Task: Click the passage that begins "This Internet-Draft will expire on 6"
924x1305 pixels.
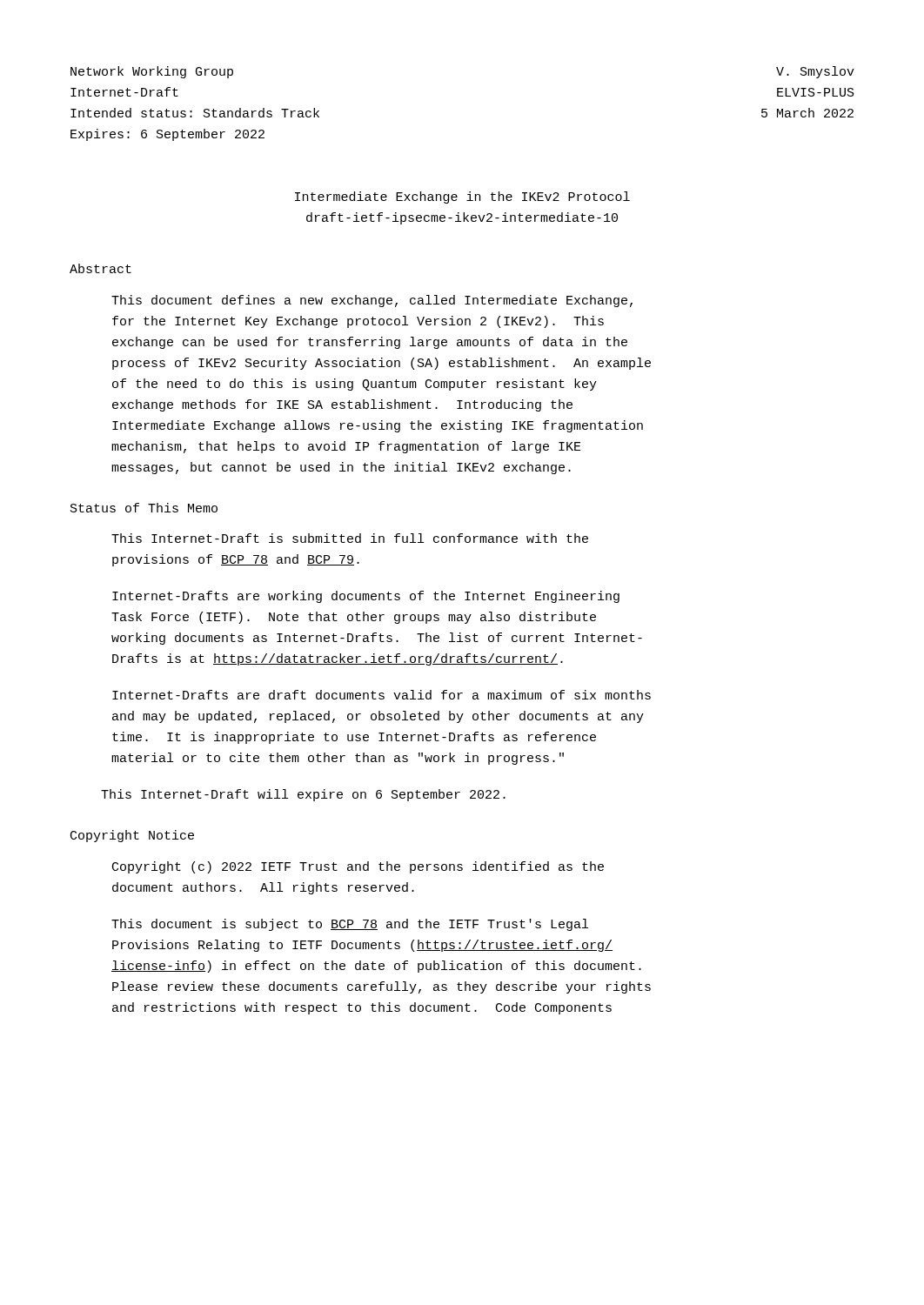Action: [305, 796]
